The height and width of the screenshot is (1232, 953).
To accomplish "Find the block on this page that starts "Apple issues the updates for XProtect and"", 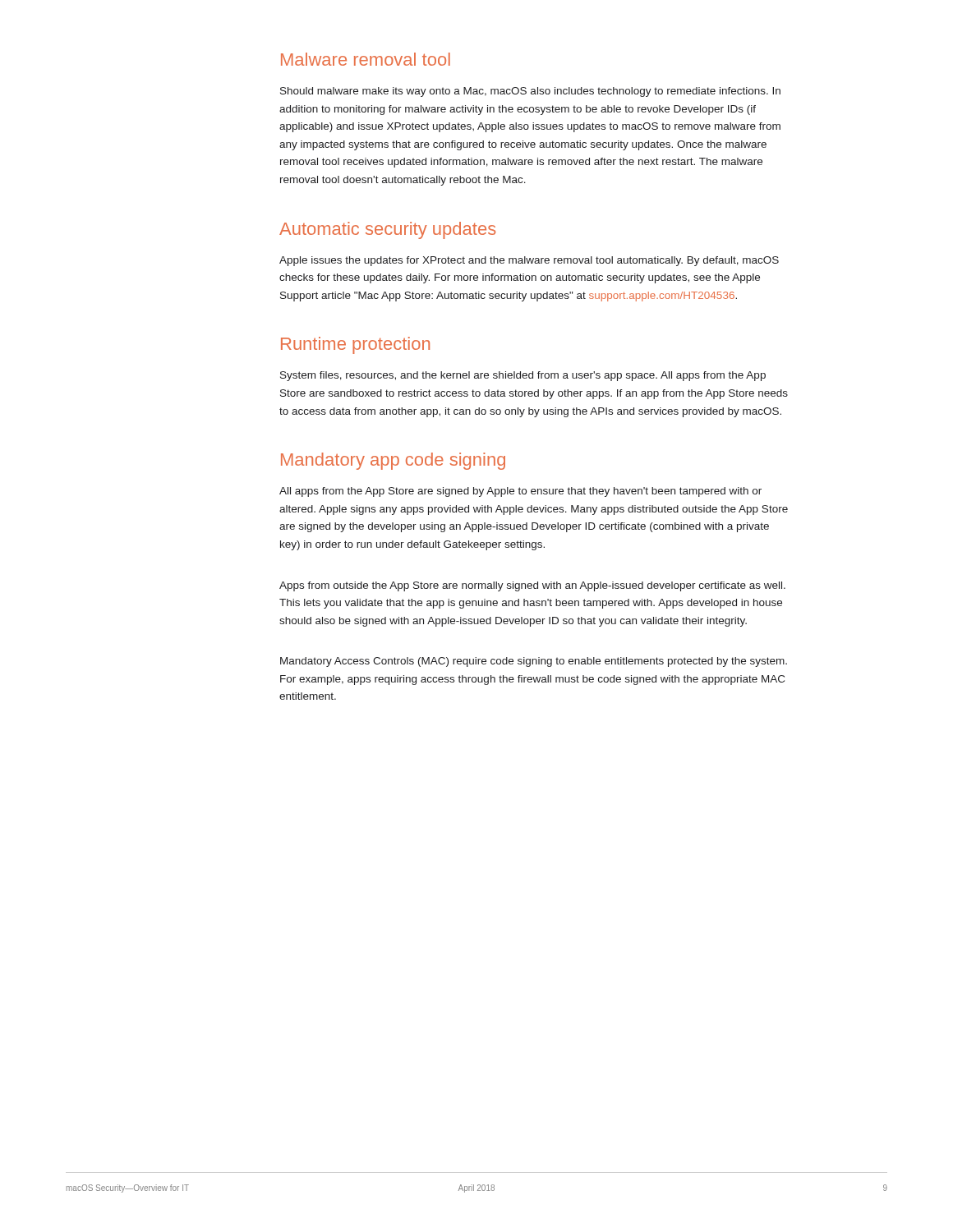I will [534, 278].
